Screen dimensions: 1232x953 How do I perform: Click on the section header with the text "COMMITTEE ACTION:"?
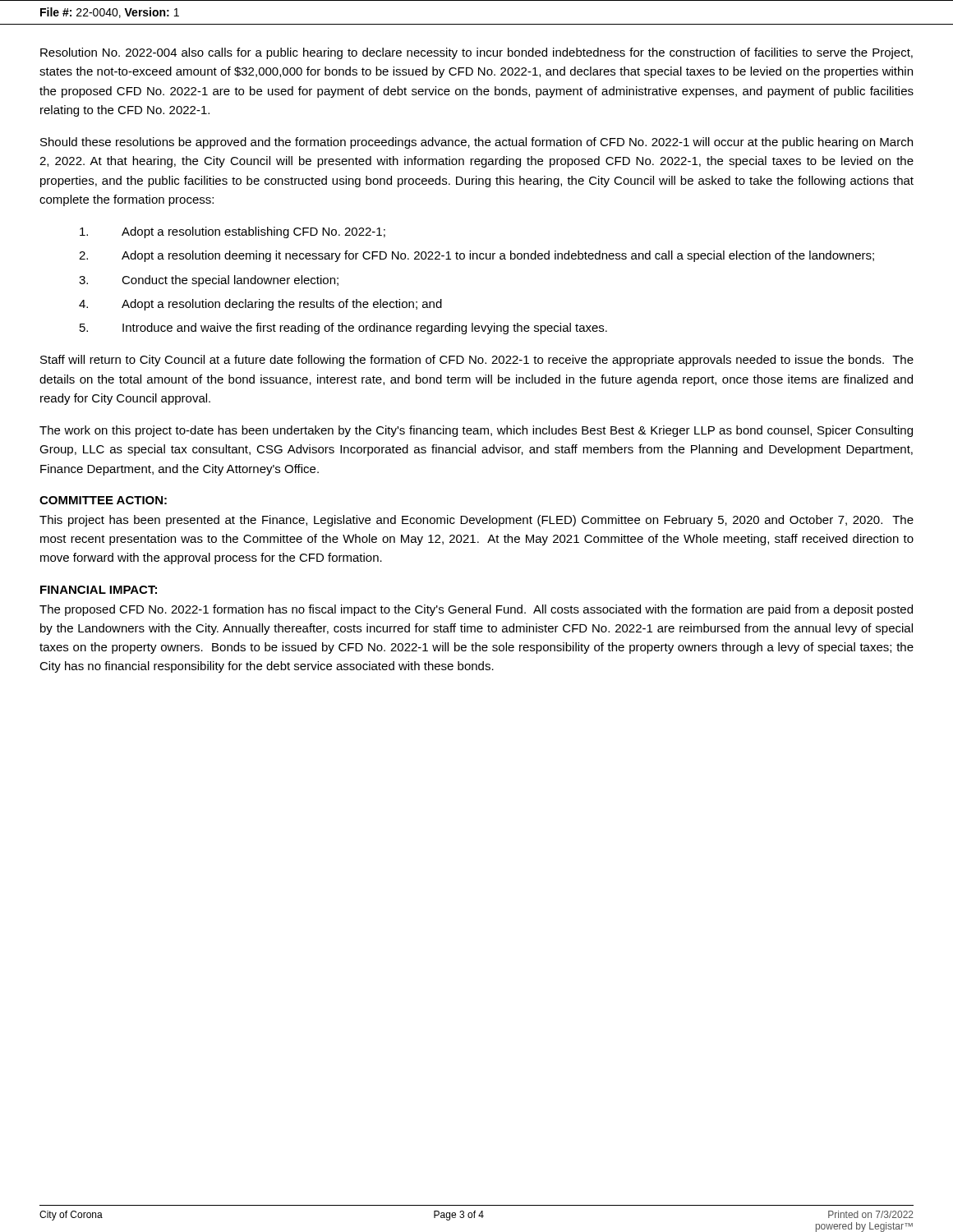point(104,500)
